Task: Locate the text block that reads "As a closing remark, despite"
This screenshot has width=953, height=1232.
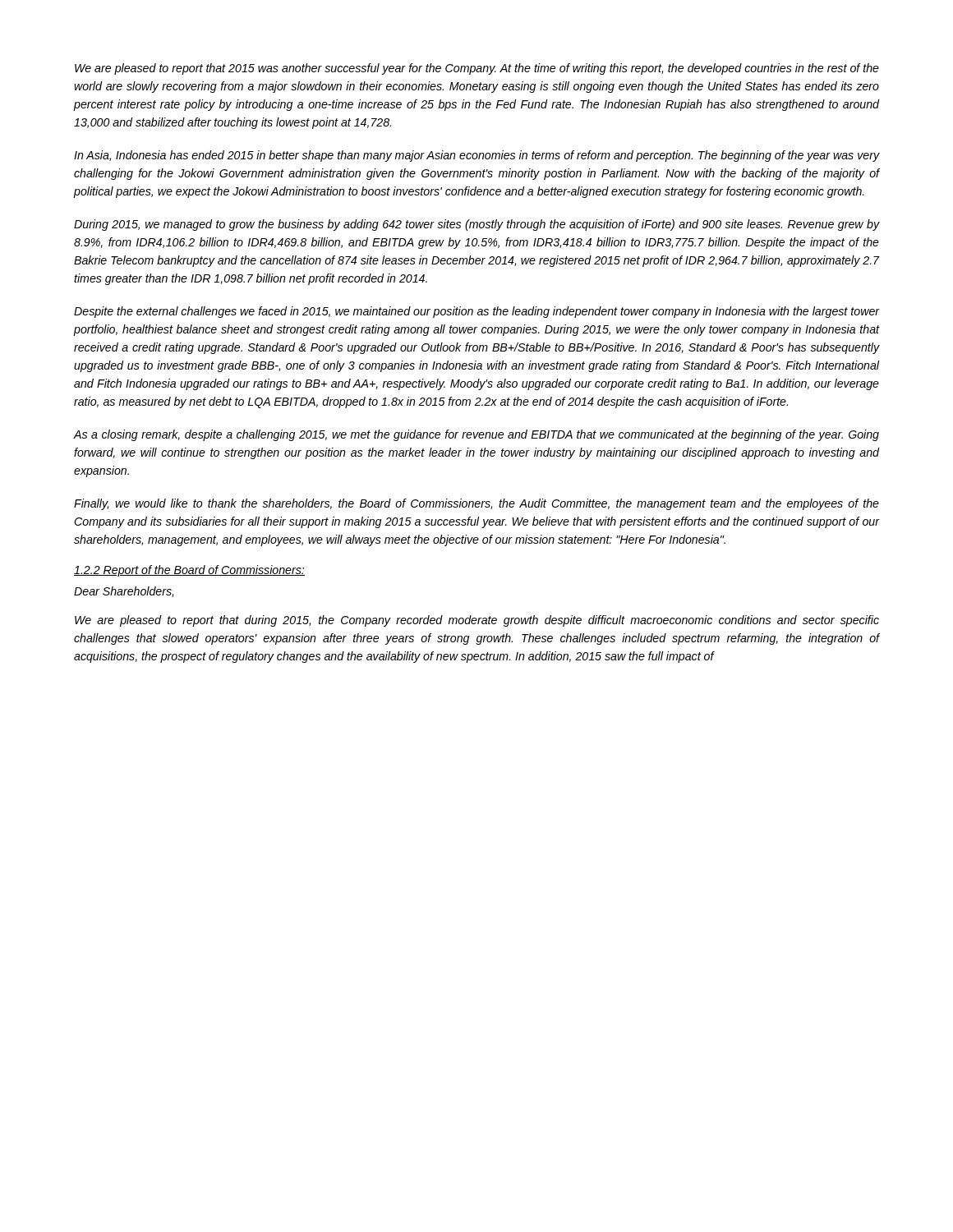Action: tap(476, 453)
